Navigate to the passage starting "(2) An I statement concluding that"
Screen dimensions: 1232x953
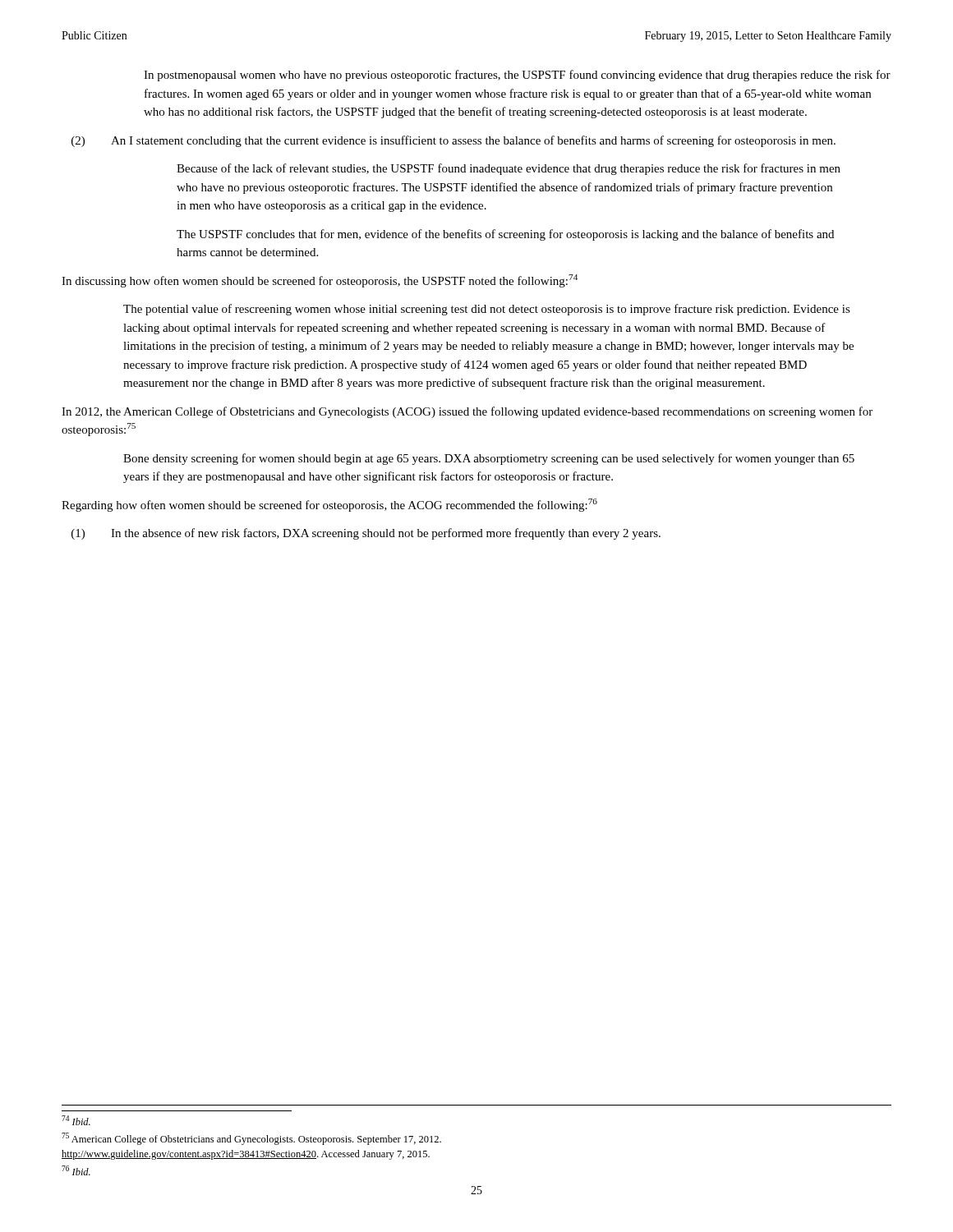(x=476, y=140)
